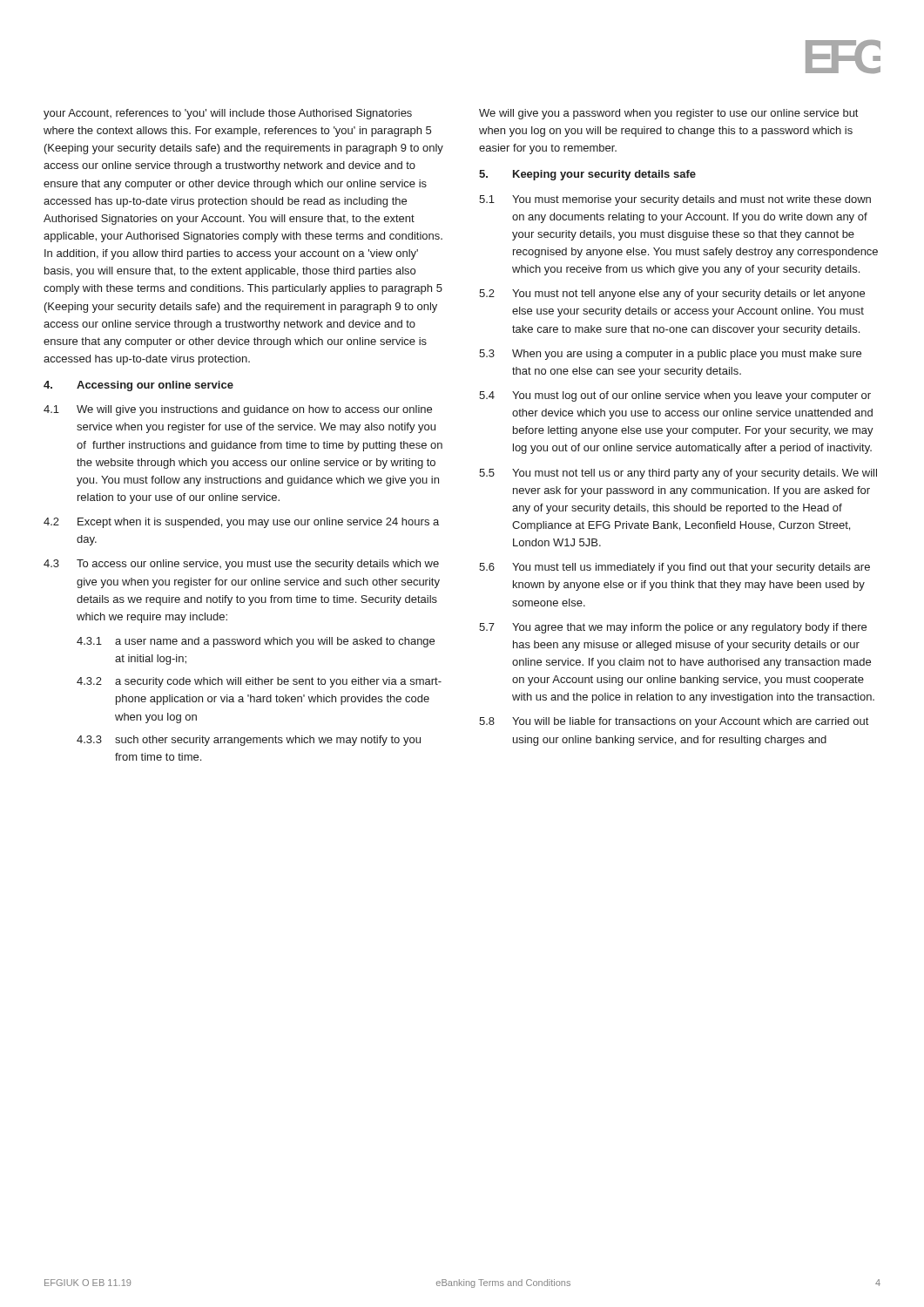Image resolution: width=924 pixels, height=1307 pixels.
Task: Find the element starting "your Account, references to 'you'"
Action: pos(244,236)
